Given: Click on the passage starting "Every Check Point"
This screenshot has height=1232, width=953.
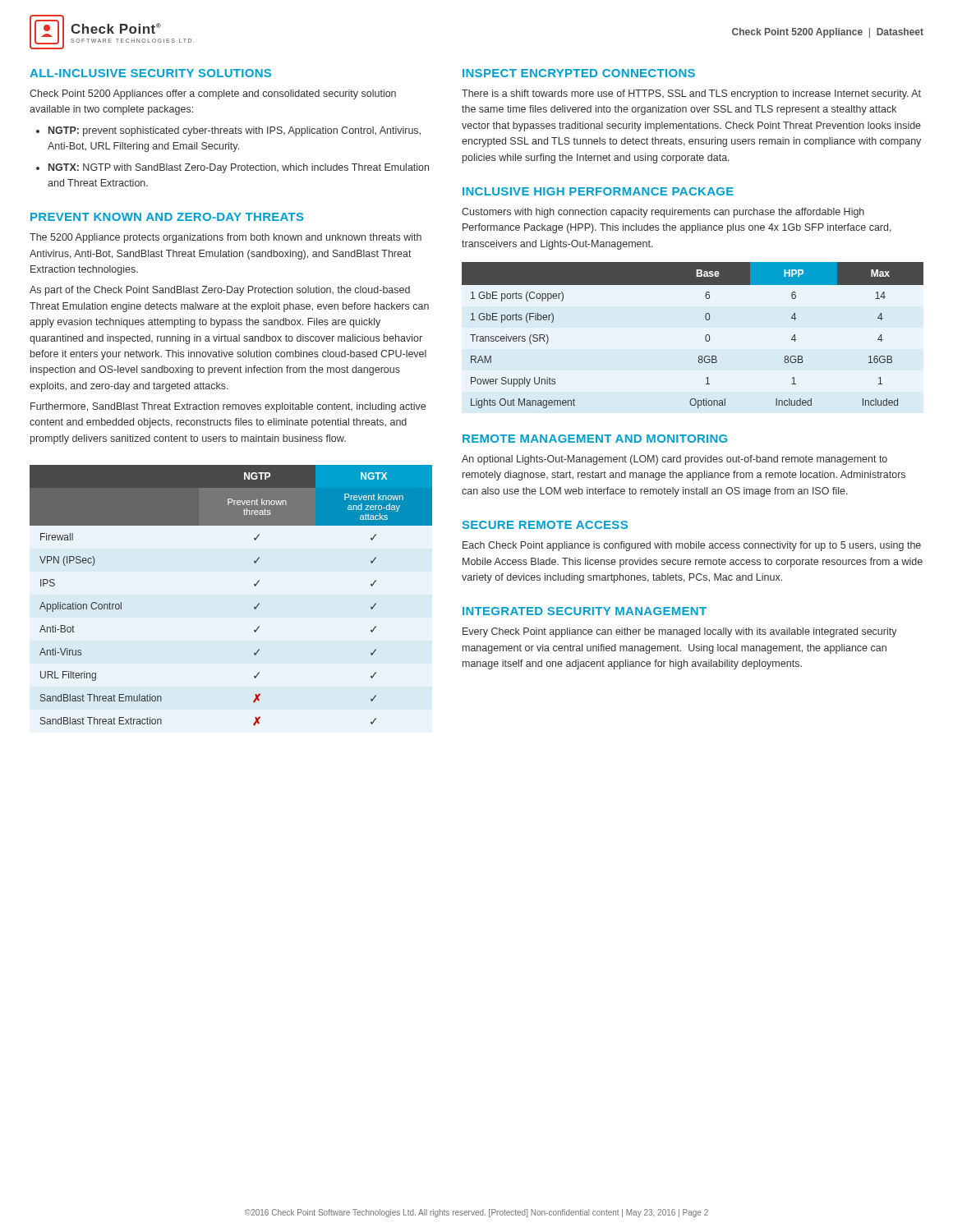Looking at the screenshot, I should click(x=679, y=648).
